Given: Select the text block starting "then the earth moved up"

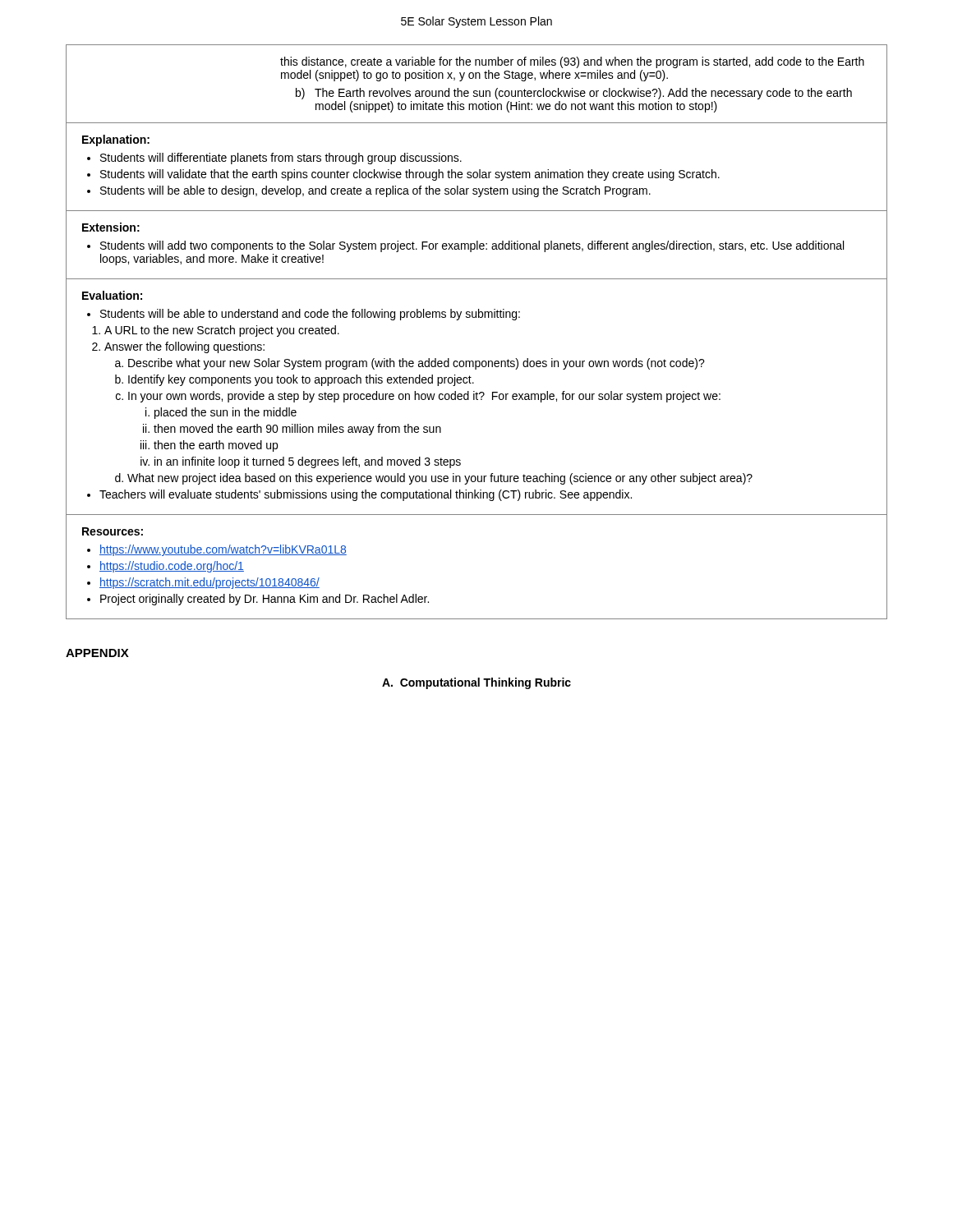Looking at the screenshot, I should tap(216, 445).
